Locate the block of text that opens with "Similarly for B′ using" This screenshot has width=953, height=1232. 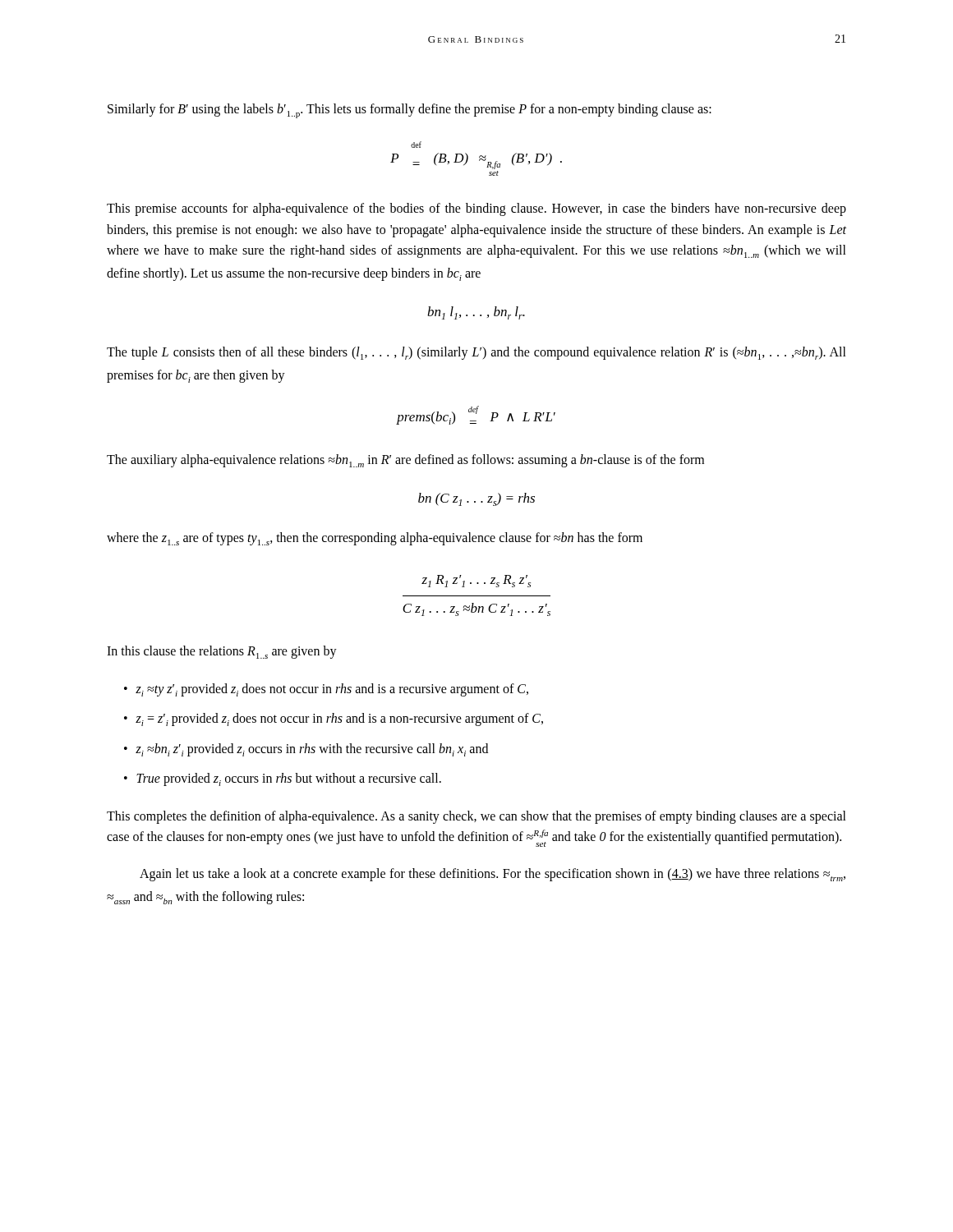coord(476,110)
